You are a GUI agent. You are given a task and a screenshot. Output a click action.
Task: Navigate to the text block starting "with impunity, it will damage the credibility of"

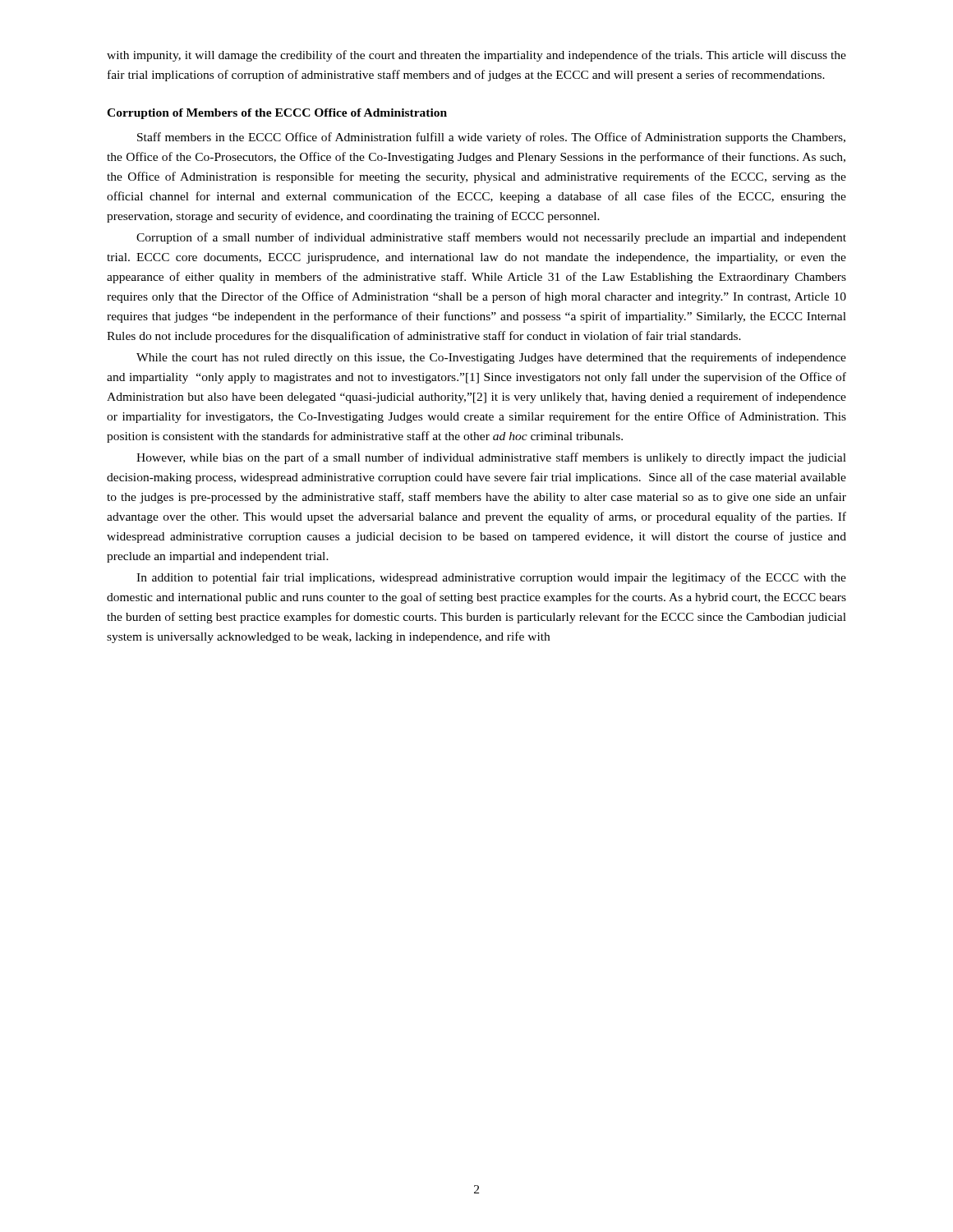click(476, 64)
